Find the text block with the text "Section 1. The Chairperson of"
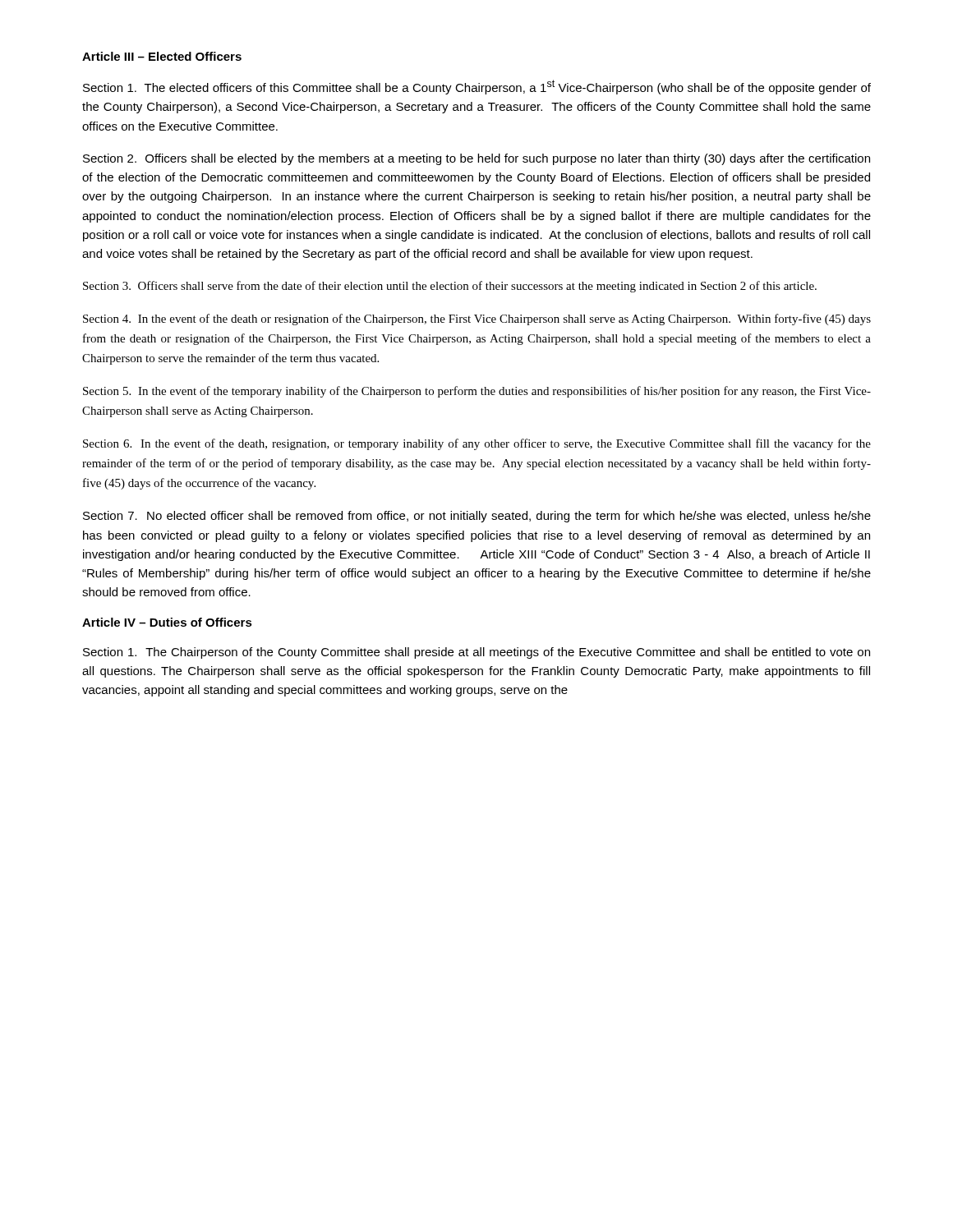Image resolution: width=953 pixels, height=1232 pixels. coord(476,670)
